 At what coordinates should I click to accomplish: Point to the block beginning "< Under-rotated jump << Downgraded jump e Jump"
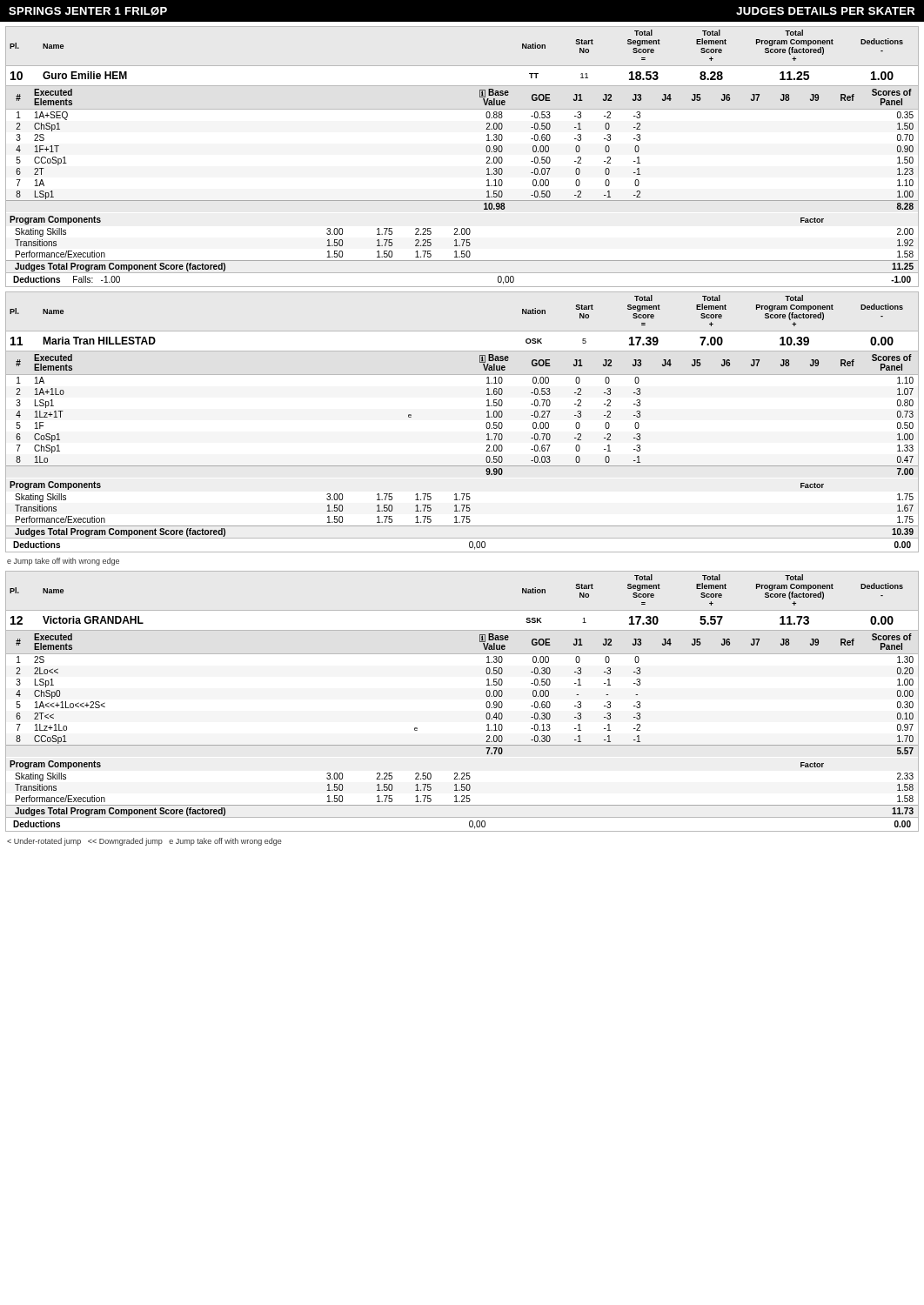pos(144,841)
